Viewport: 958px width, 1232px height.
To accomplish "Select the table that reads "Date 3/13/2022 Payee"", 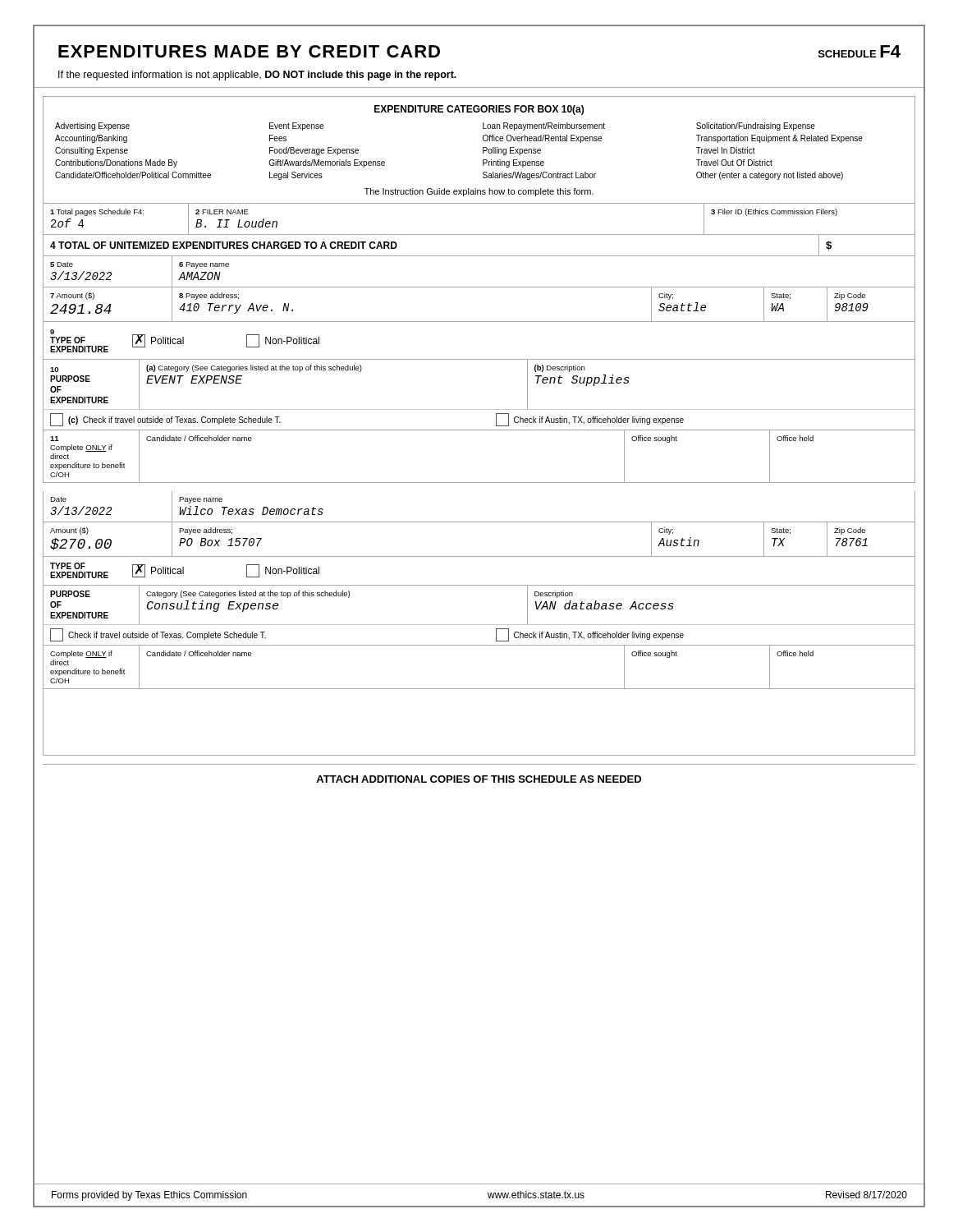I will pyautogui.click(x=479, y=590).
